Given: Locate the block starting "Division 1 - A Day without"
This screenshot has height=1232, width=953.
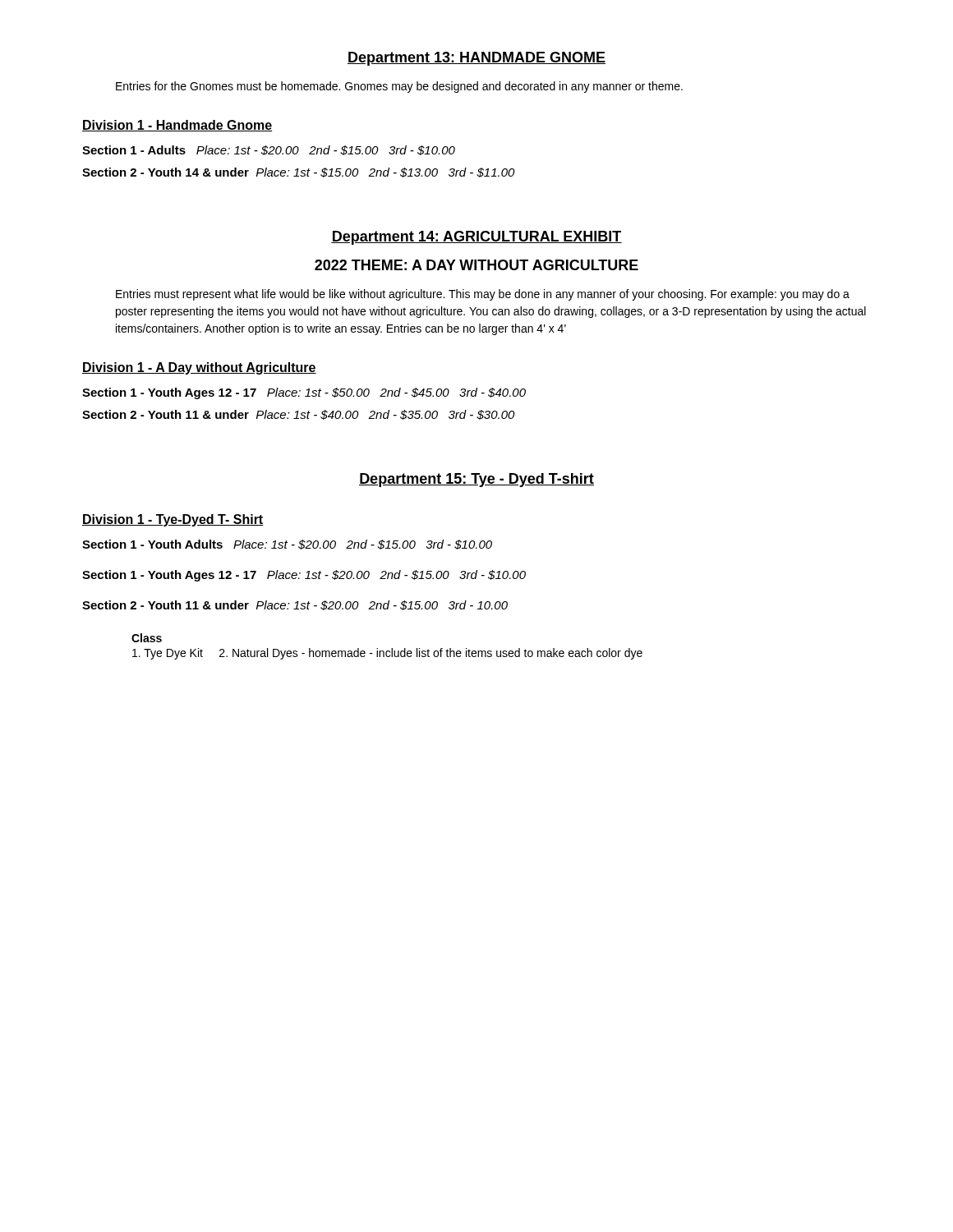Looking at the screenshot, I should pos(199,368).
